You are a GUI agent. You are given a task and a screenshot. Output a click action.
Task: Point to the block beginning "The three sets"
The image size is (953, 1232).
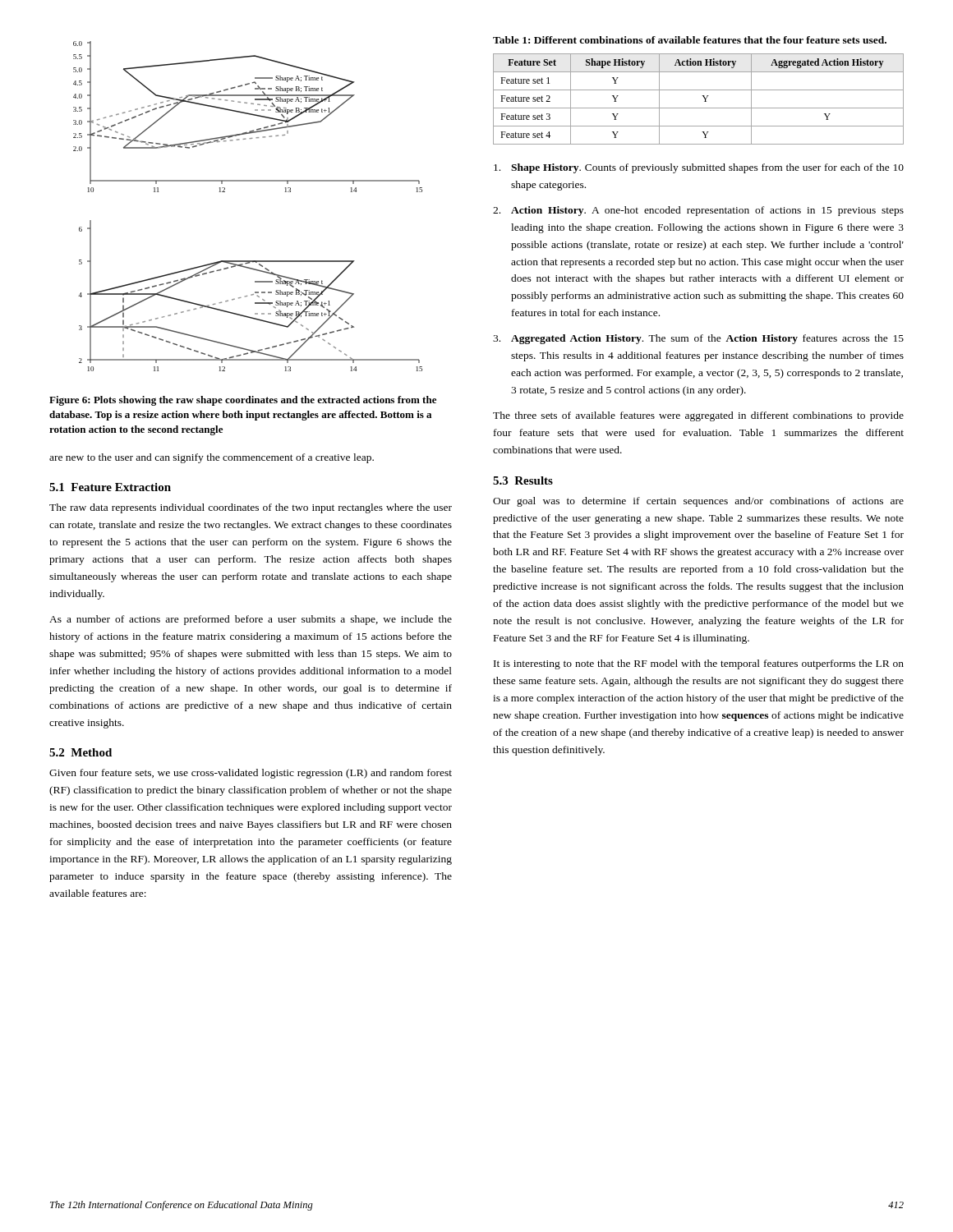[698, 432]
